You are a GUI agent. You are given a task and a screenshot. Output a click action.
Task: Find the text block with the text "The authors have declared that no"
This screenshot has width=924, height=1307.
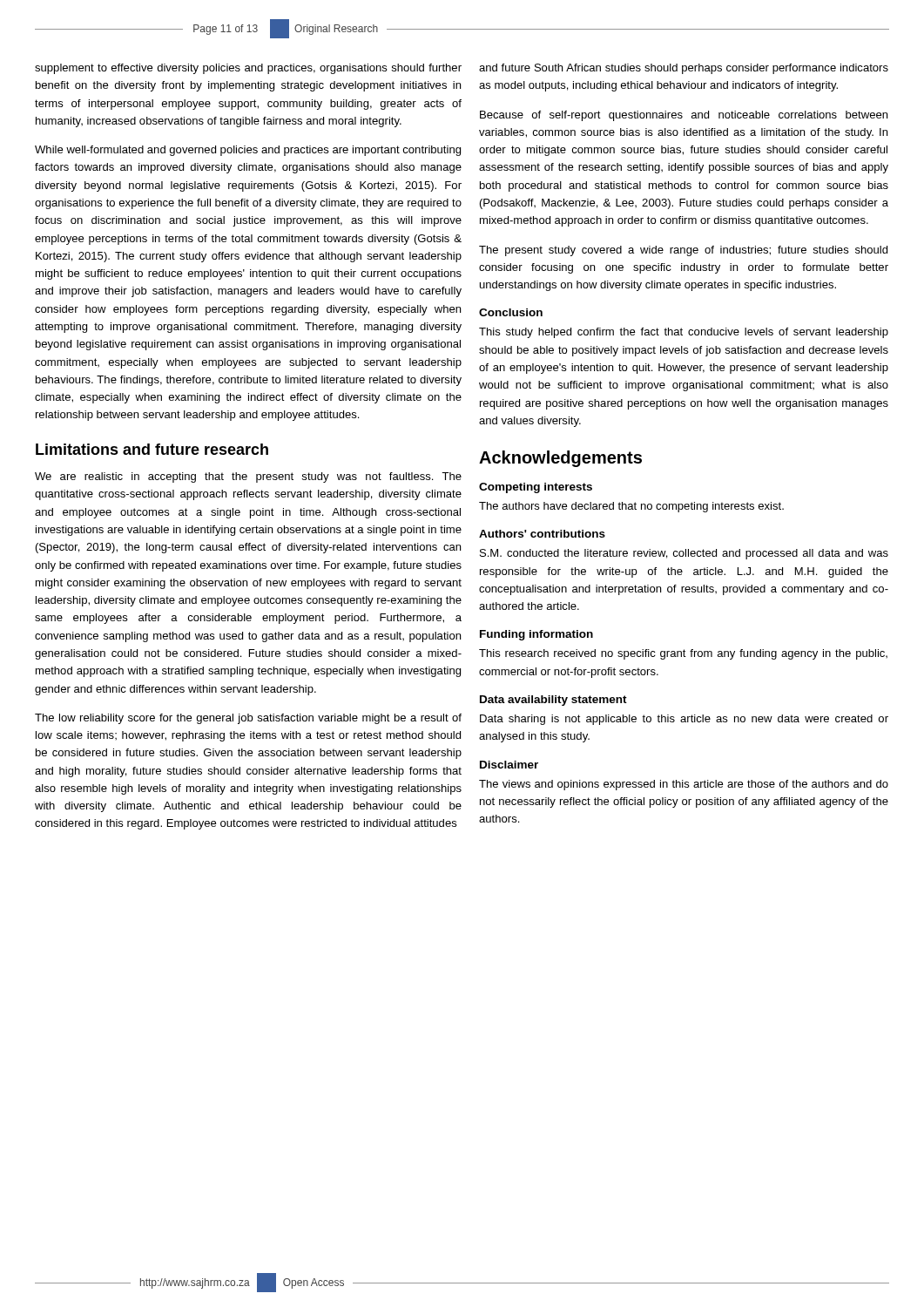(632, 506)
